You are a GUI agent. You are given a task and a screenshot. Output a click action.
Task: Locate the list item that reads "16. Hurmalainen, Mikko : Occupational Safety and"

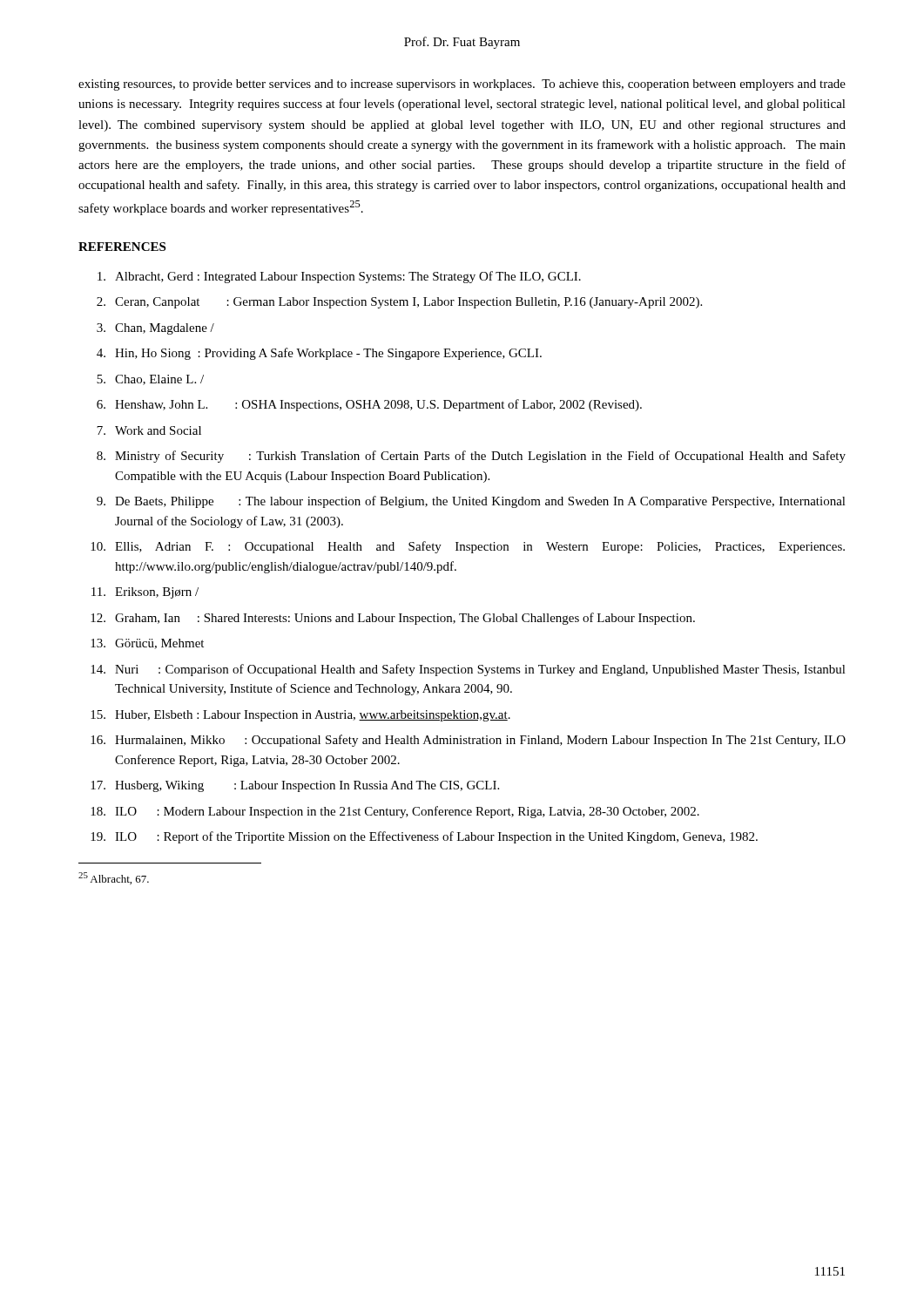point(462,750)
